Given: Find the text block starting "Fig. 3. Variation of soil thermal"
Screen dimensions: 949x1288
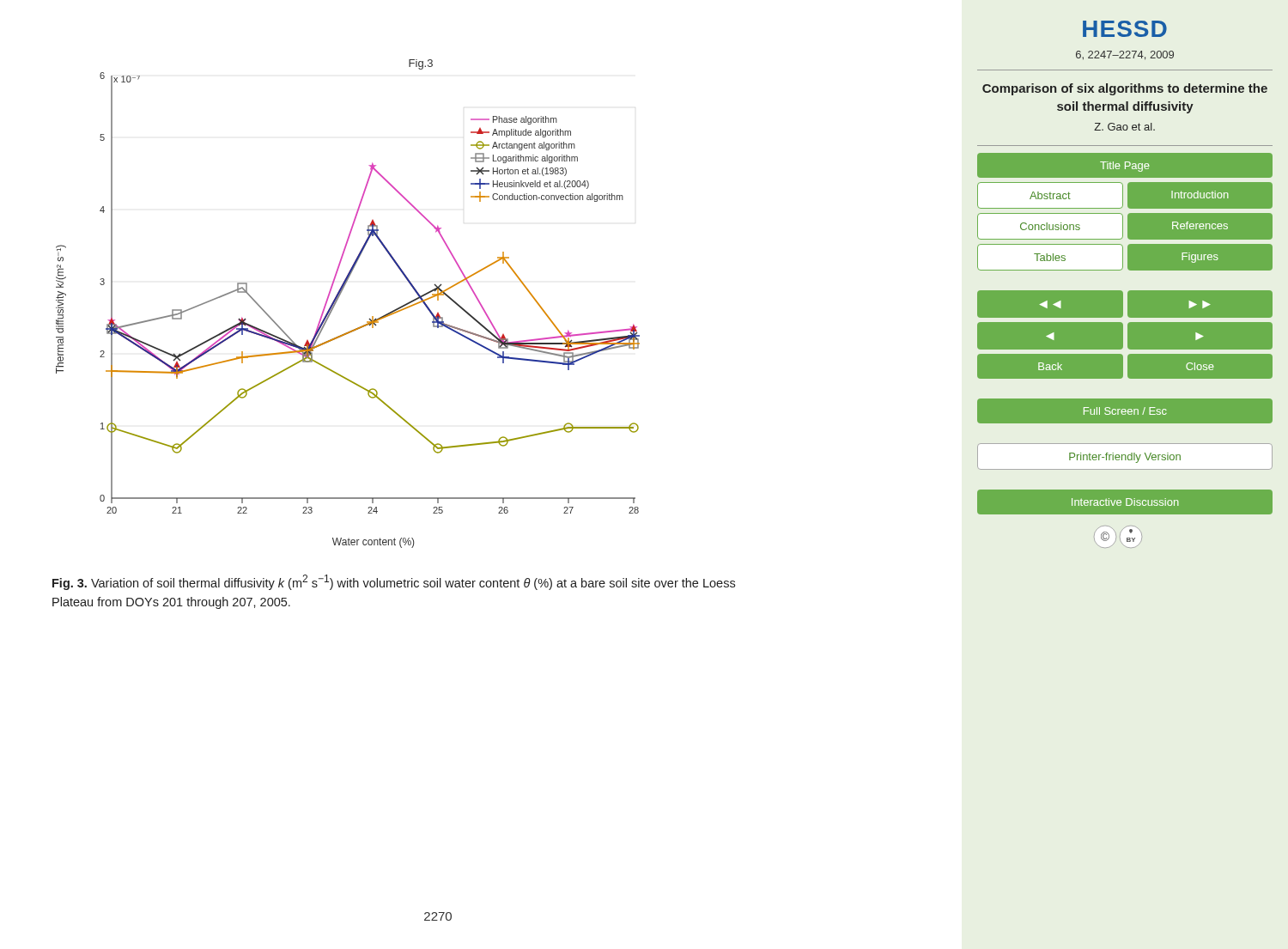Looking at the screenshot, I should tap(394, 591).
